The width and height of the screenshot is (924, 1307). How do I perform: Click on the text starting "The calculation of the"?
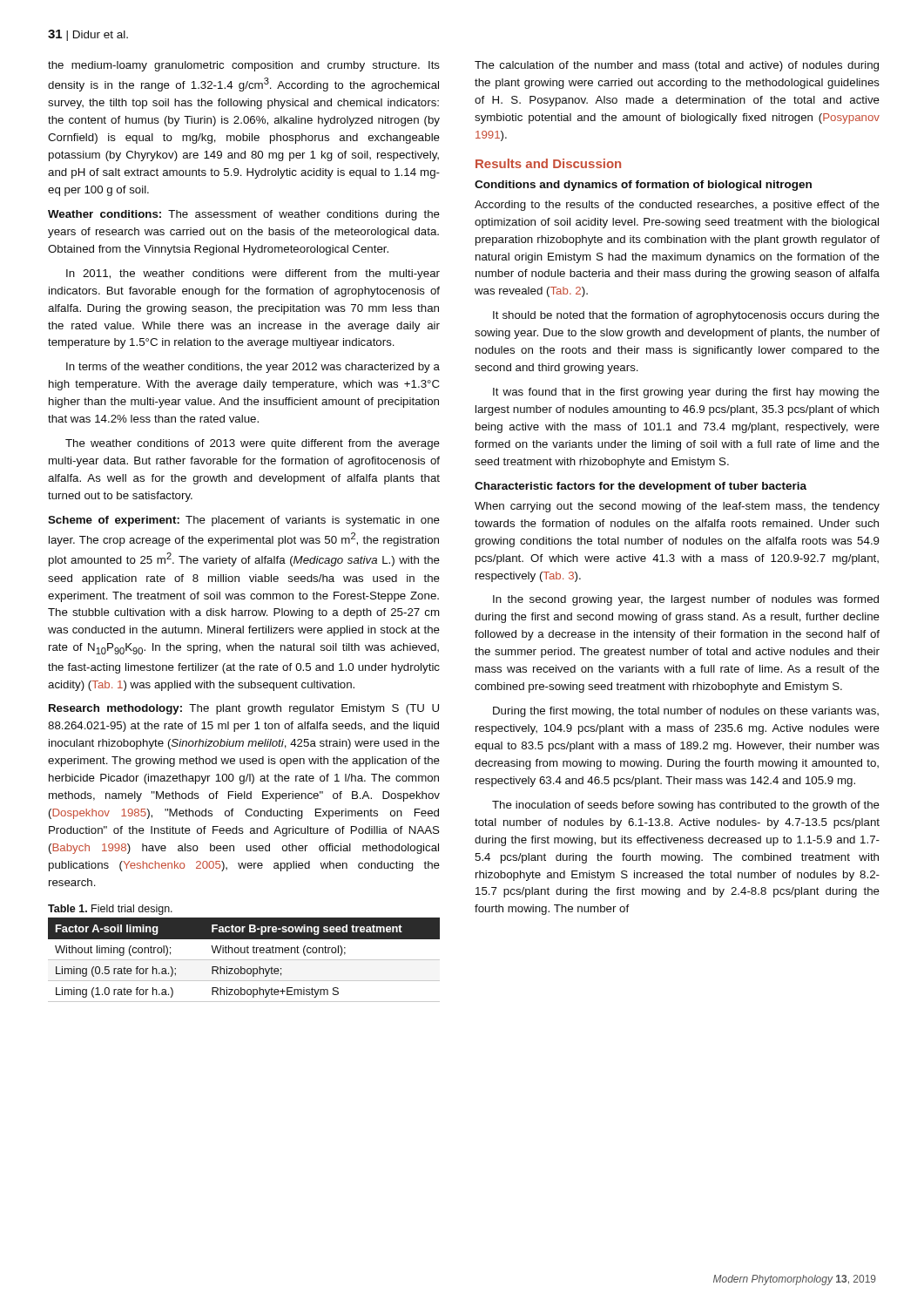tap(677, 100)
